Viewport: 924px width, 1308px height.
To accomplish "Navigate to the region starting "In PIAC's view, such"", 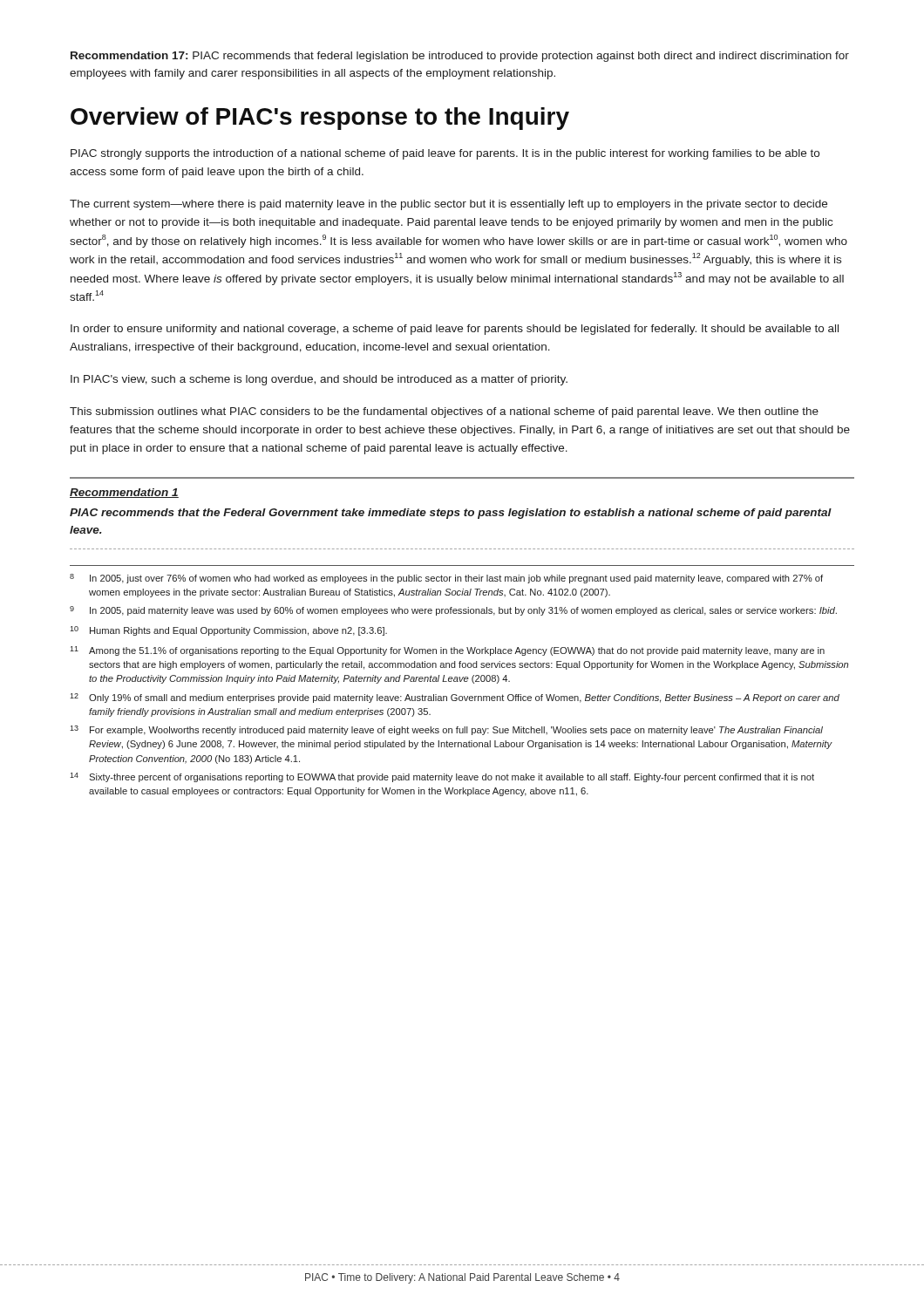I will pos(319,379).
